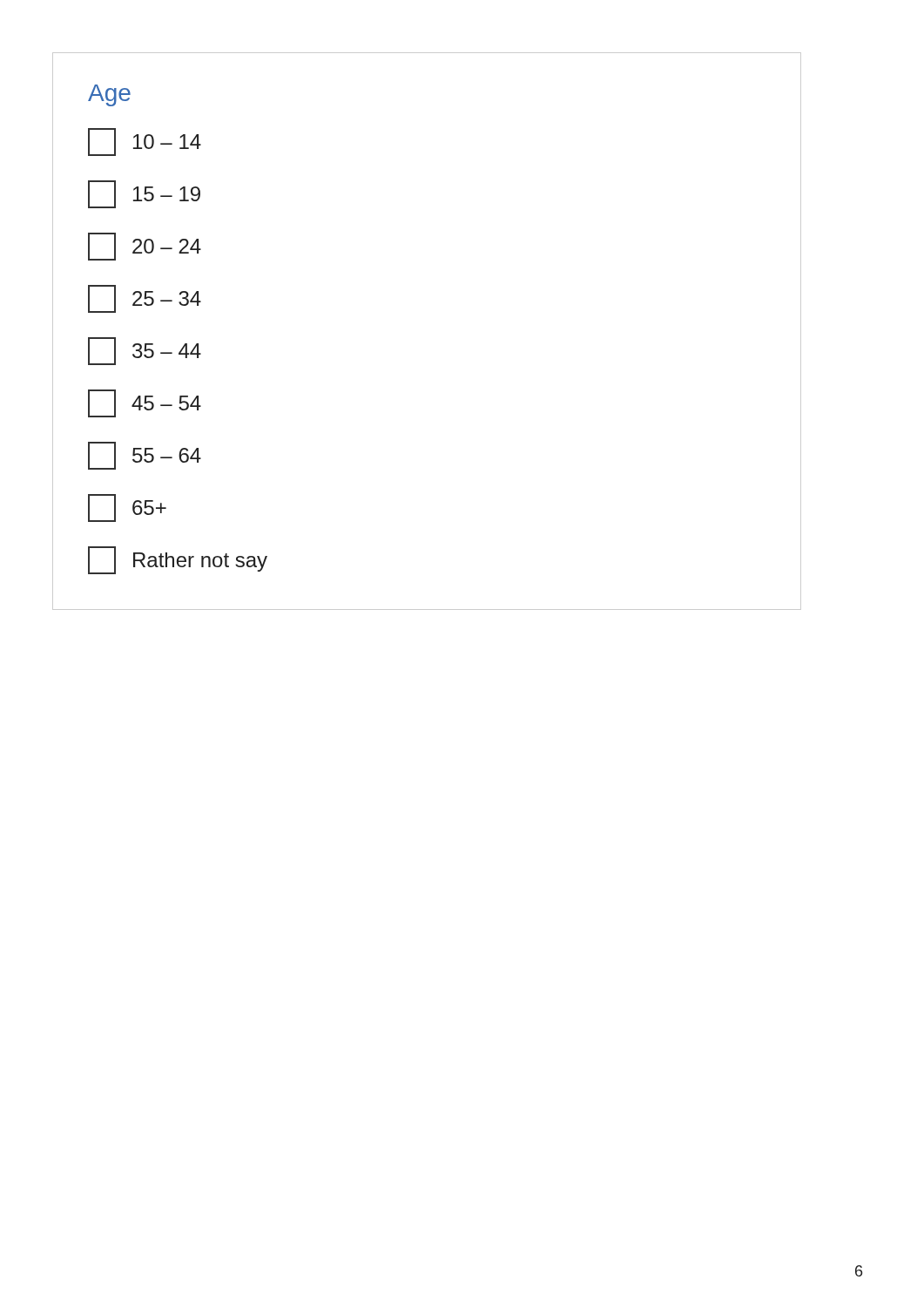The height and width of the screenshot is (1307, 924).
Task: Navigate to the block starting "55 – 64"
Action: coord(145,456)
